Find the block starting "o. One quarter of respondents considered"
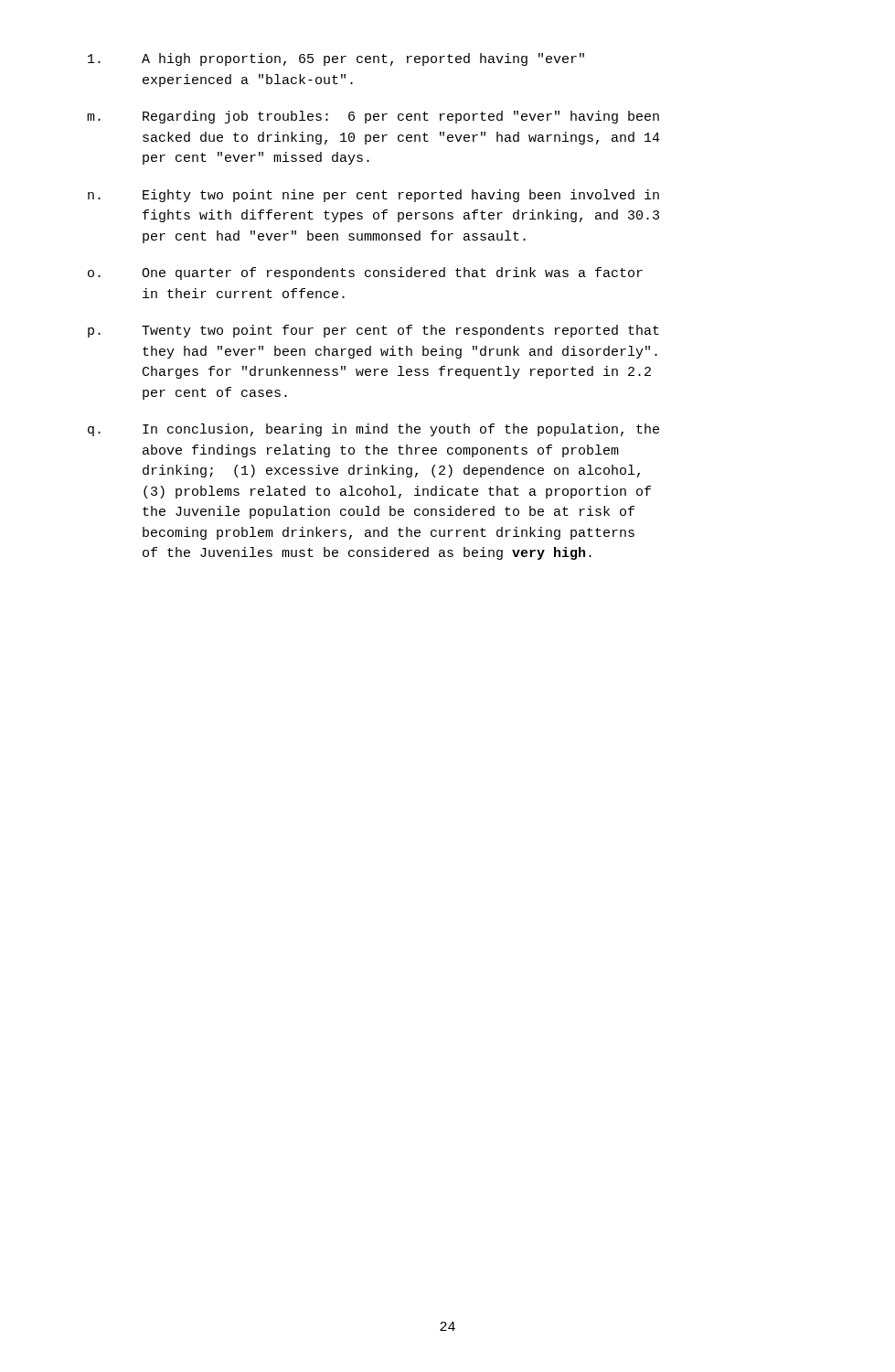Screen dimensions: 1372x895 tap(448, 285)
